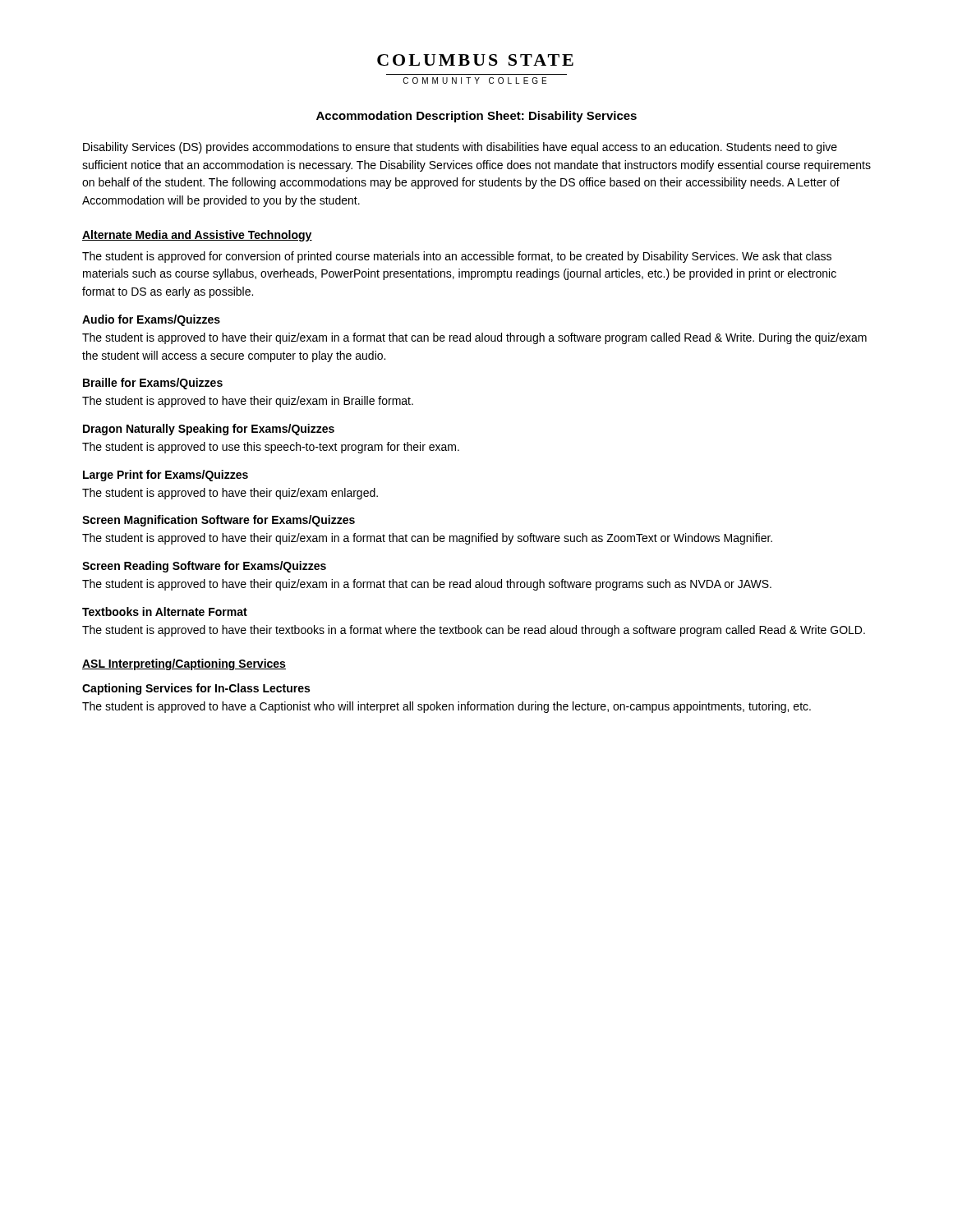Locate the section header with the text "Screen Reading Software for Exams/Quizzes"
Viewport: 953px width, 1232px height.
204,566
